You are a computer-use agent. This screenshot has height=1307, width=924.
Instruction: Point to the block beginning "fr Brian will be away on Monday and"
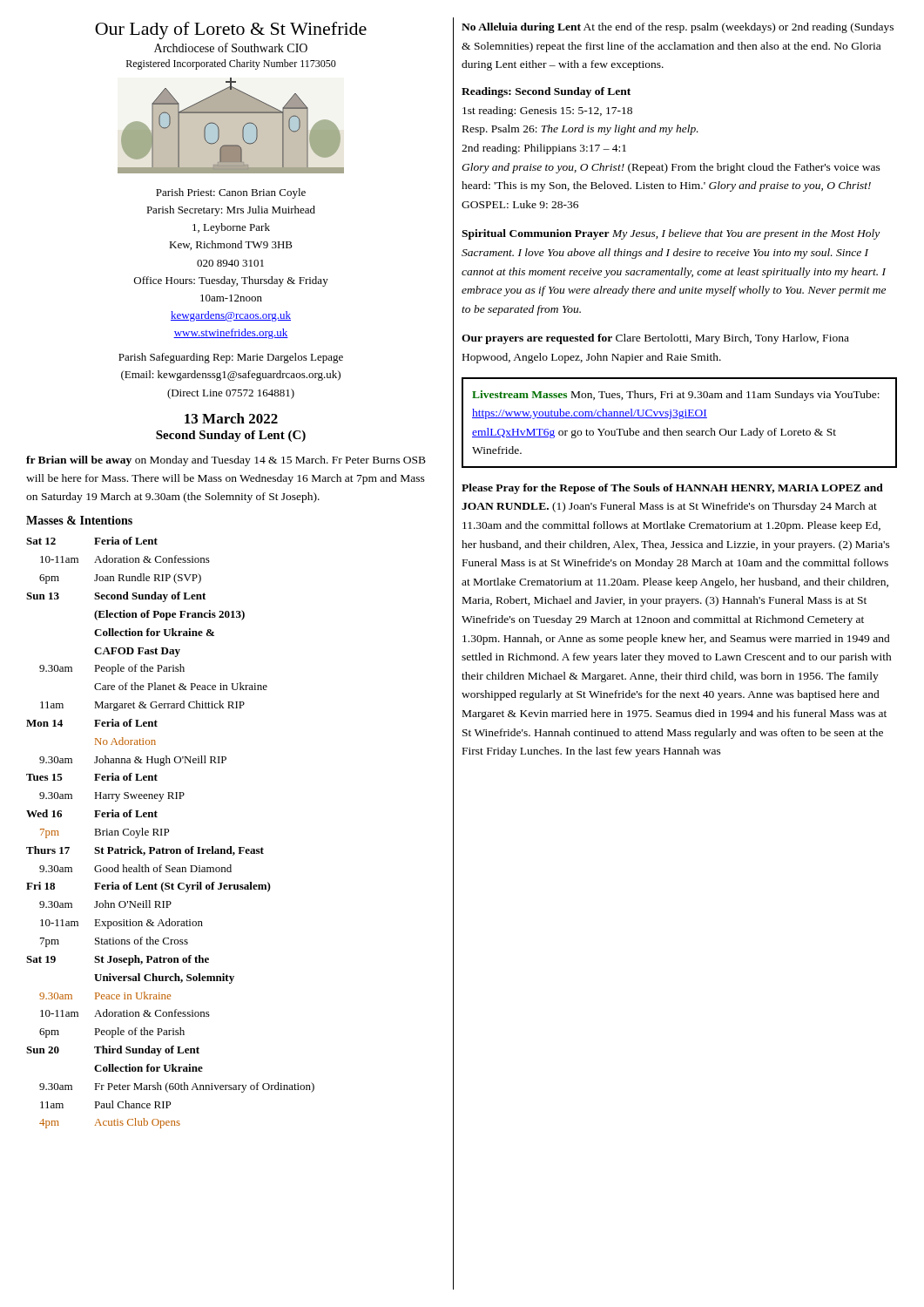point(226,478)
